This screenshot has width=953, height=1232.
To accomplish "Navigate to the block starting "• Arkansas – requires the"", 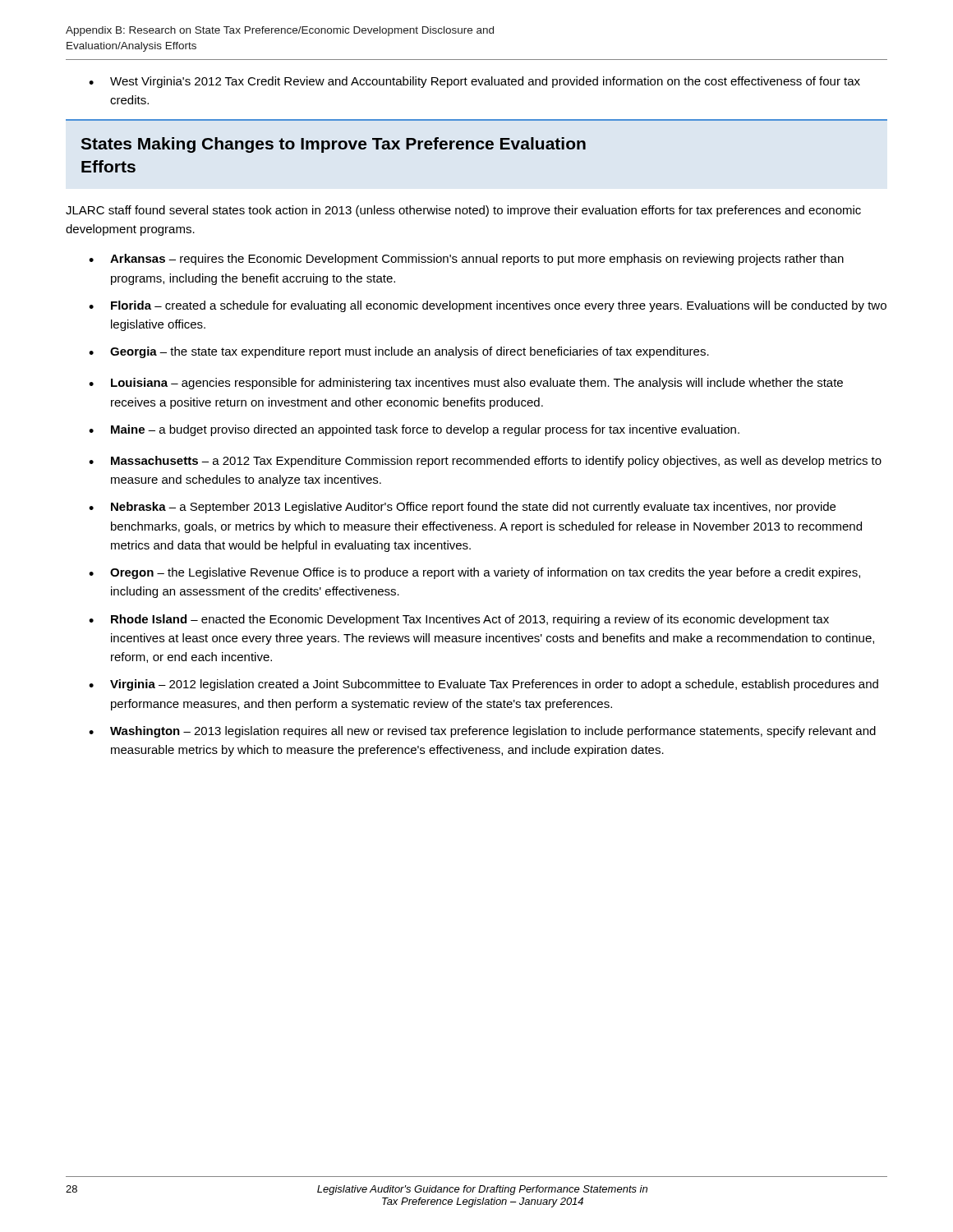I will (488, 268).
